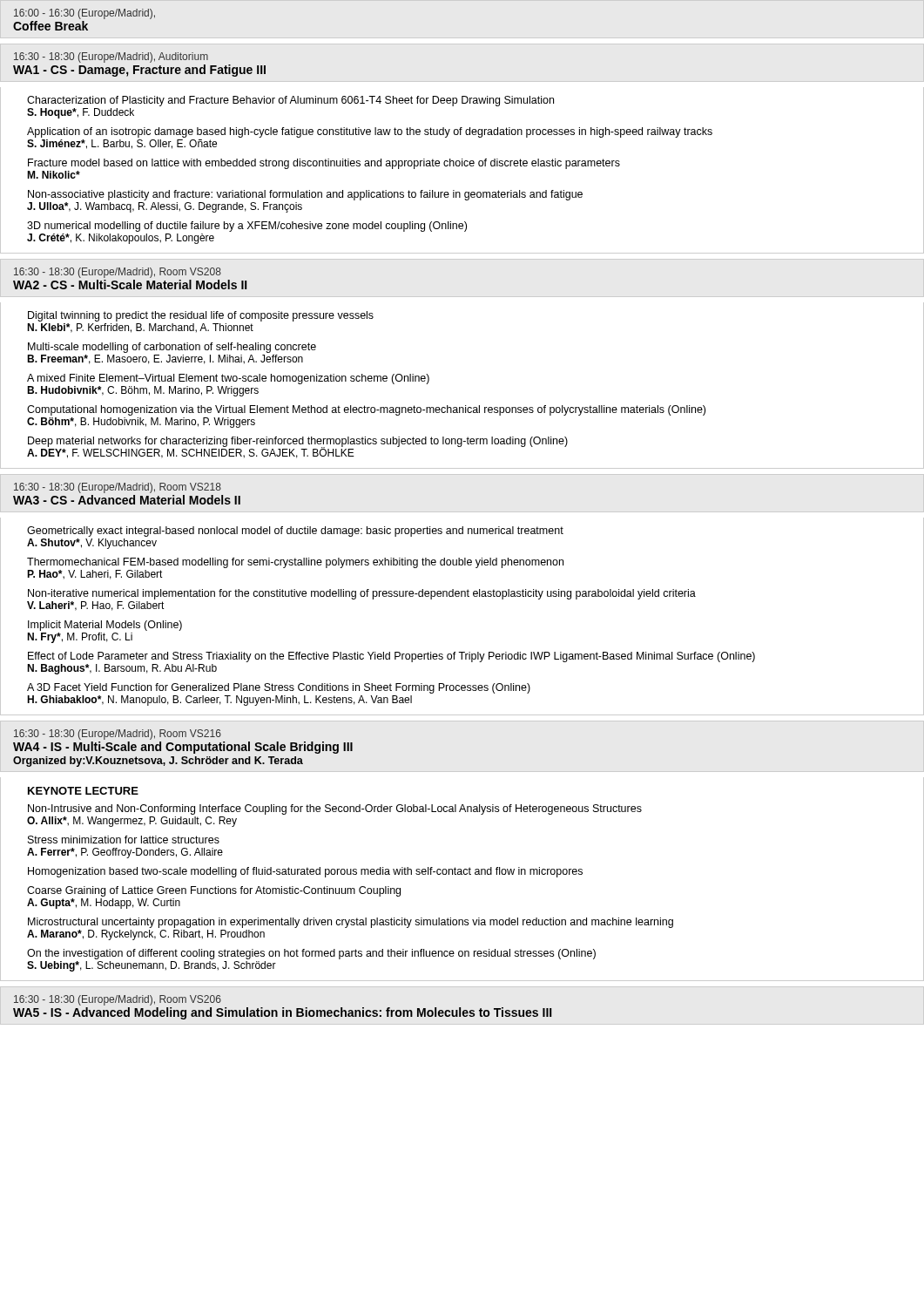
Task: Click on the list item with the text "Non-iterative numerical implementation for the"
Action: [x=462, y=599]
